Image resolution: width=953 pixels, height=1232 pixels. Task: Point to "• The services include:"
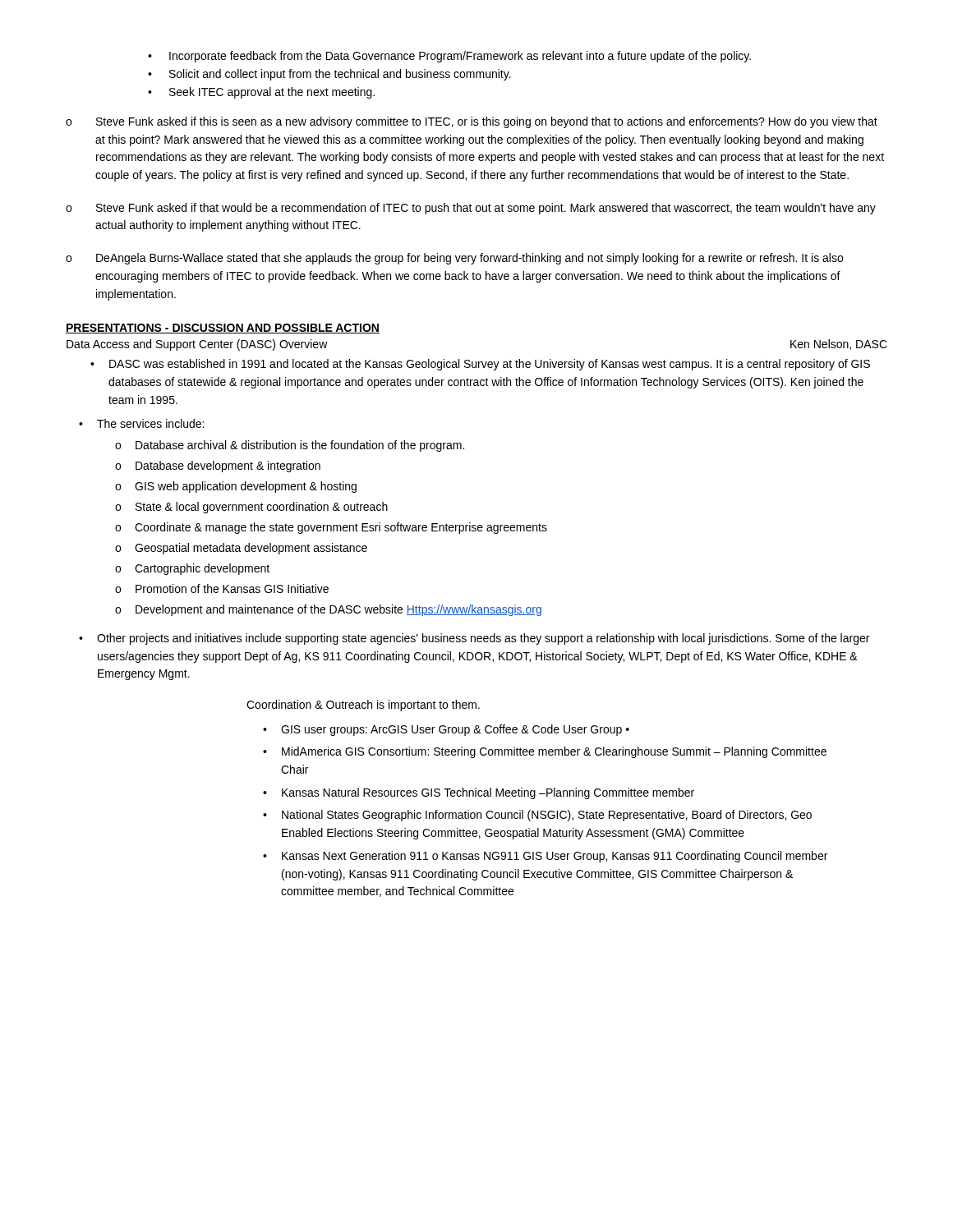142,425
